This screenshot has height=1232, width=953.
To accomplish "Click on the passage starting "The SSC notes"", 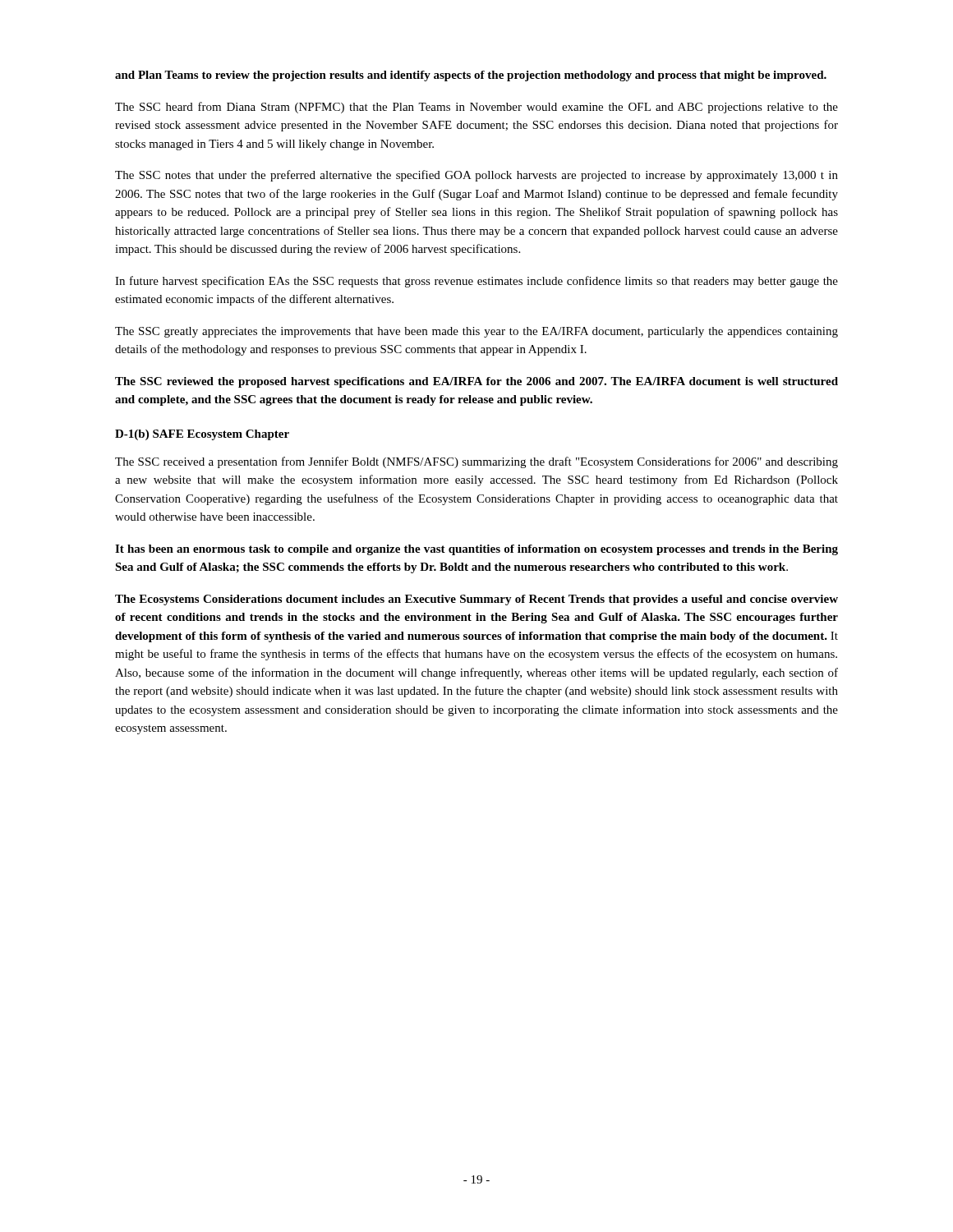I will (x=476, y=212).
